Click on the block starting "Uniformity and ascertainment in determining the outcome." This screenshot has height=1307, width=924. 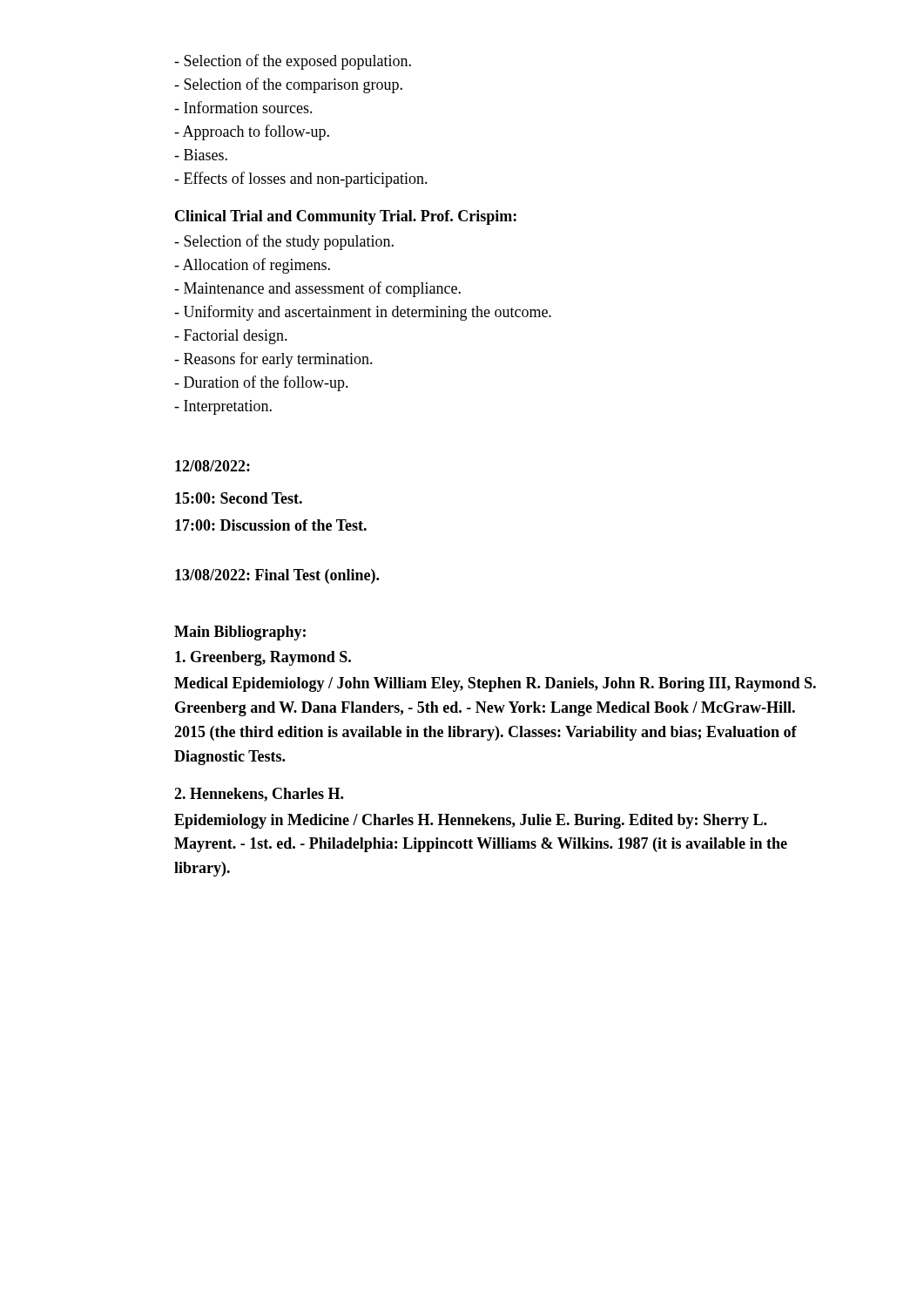tap(363, 312)
